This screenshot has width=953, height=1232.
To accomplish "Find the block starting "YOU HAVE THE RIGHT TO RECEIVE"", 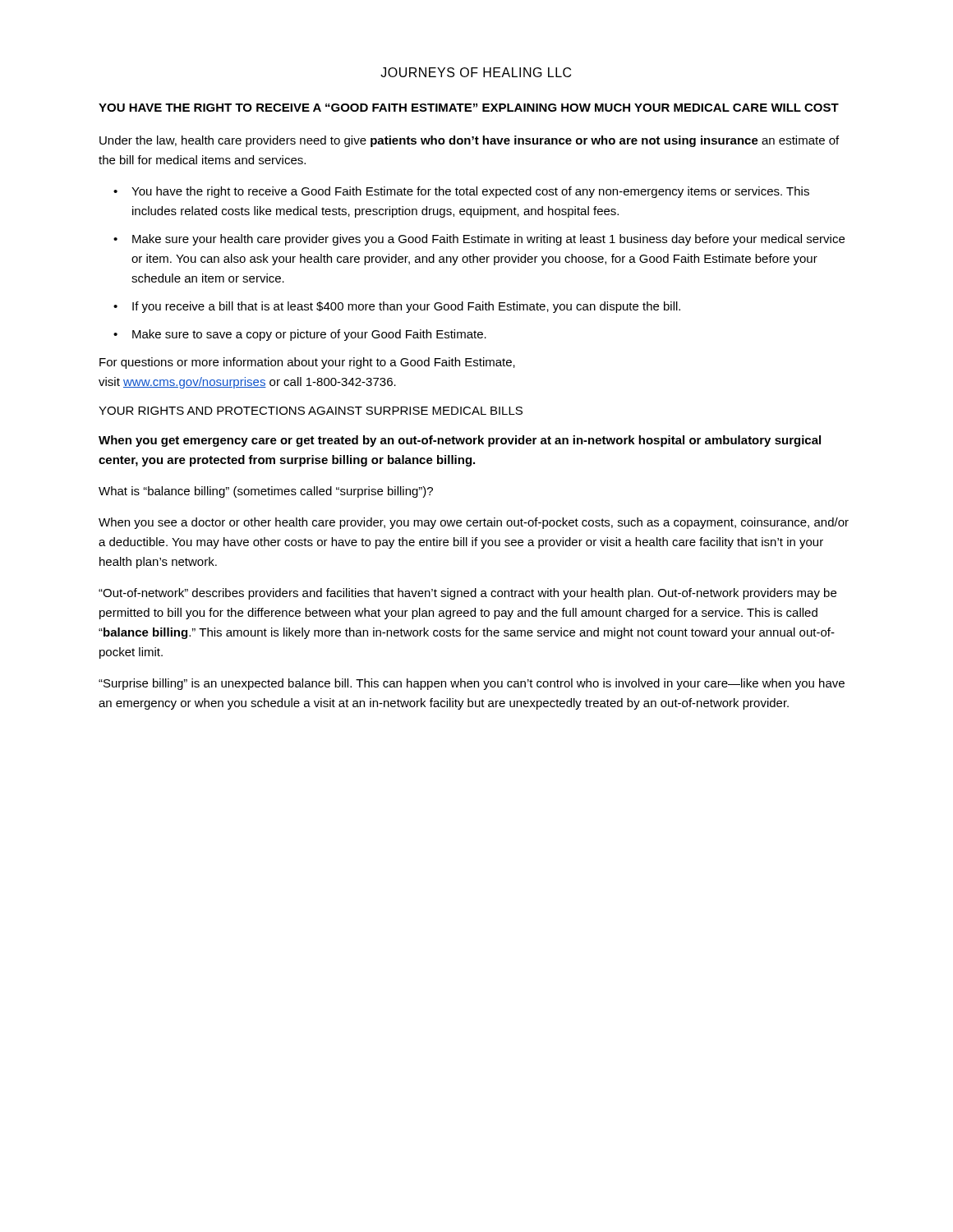I will click(468, 107).
